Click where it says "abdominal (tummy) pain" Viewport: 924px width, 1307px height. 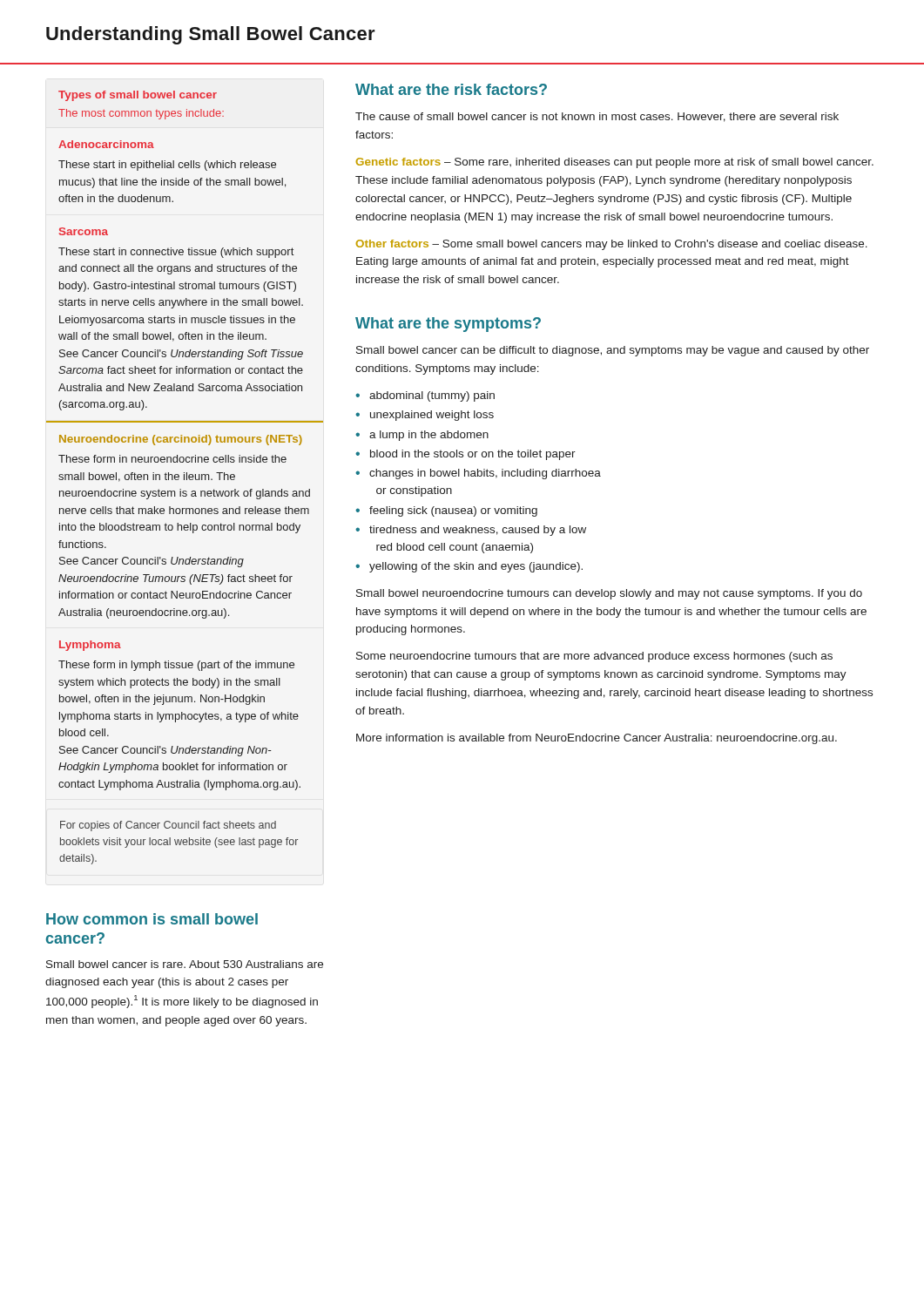click(432, 395)
